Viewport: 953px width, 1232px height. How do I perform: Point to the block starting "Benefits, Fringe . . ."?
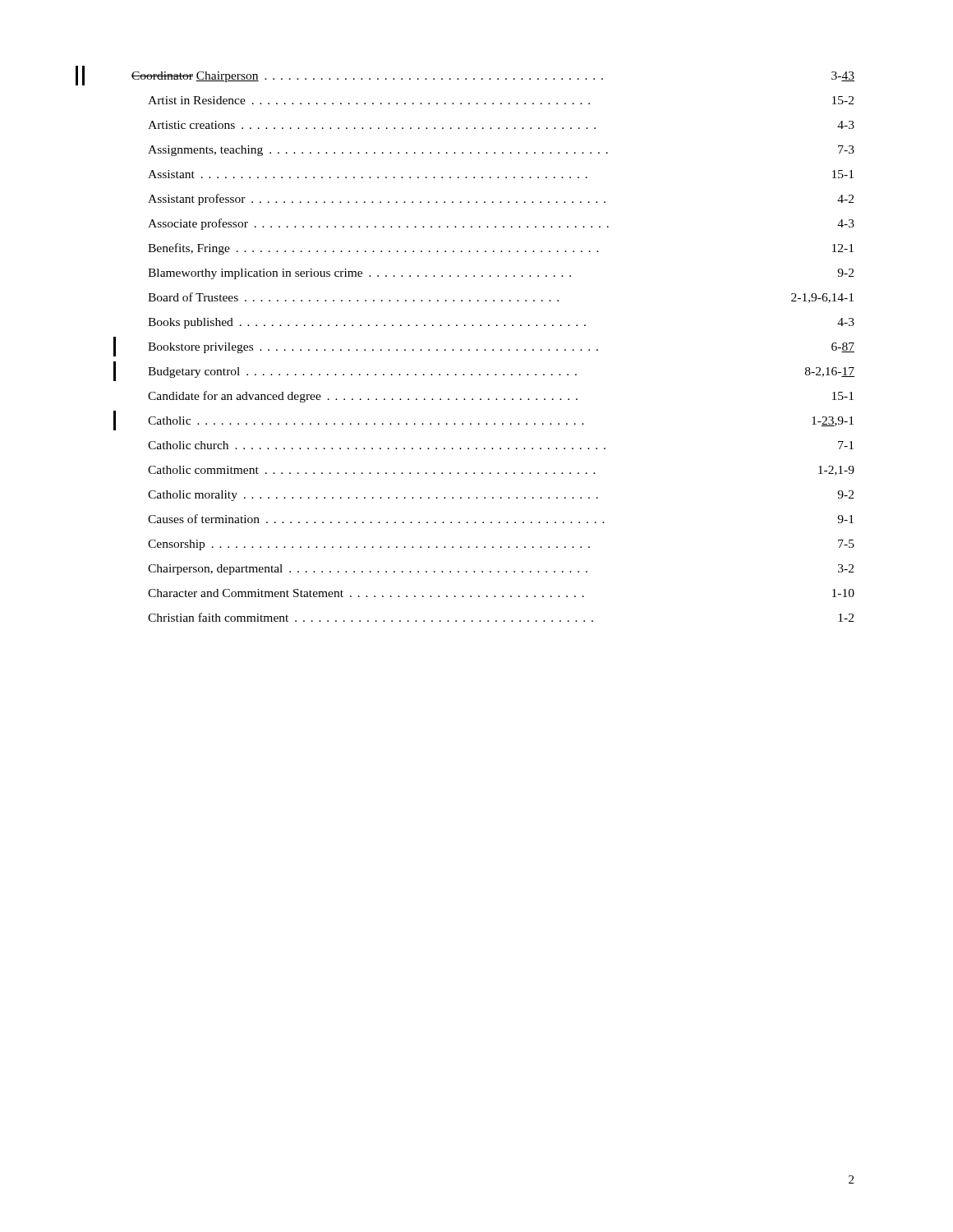tap(501, 248)
